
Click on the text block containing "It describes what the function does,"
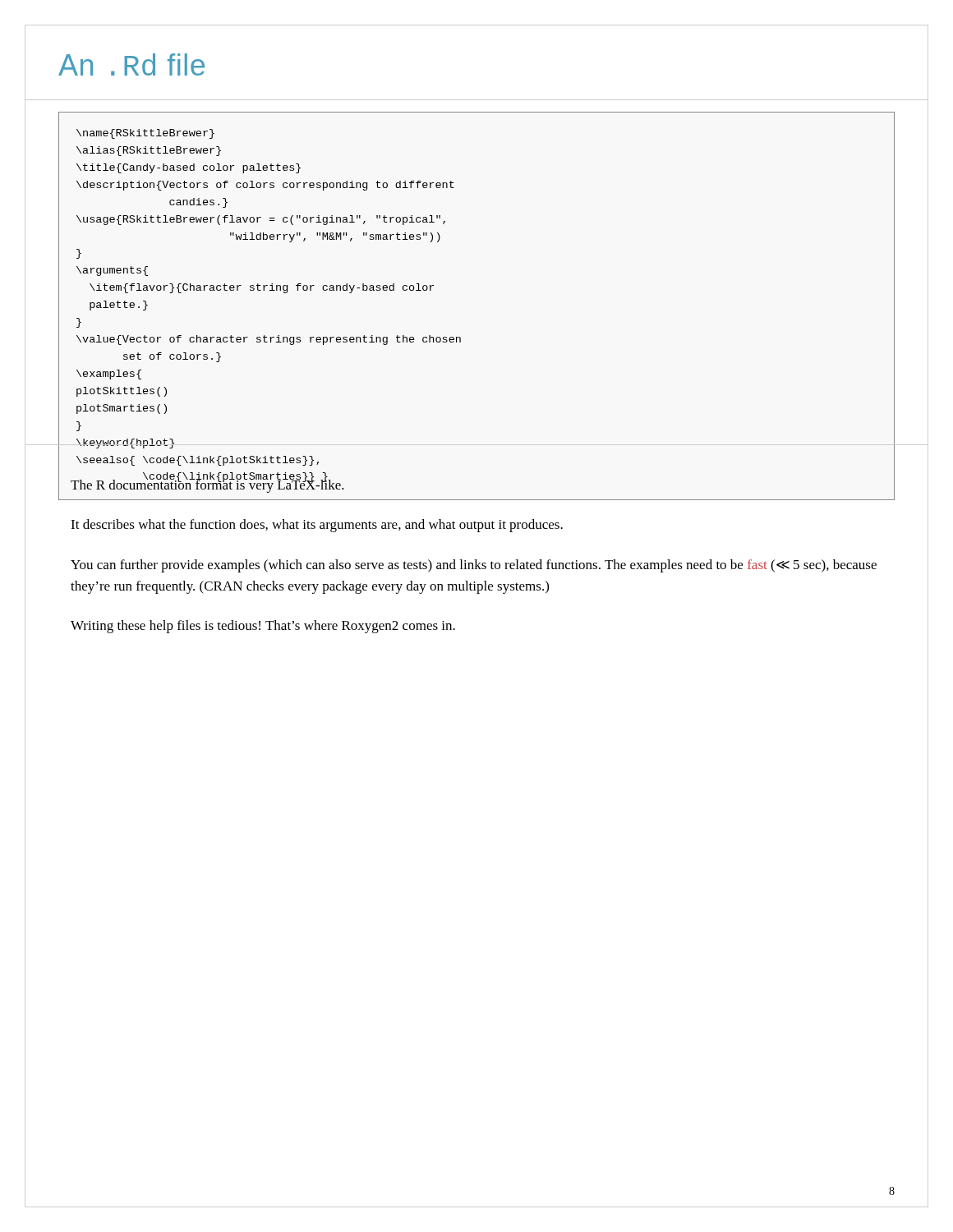point(317,525)
